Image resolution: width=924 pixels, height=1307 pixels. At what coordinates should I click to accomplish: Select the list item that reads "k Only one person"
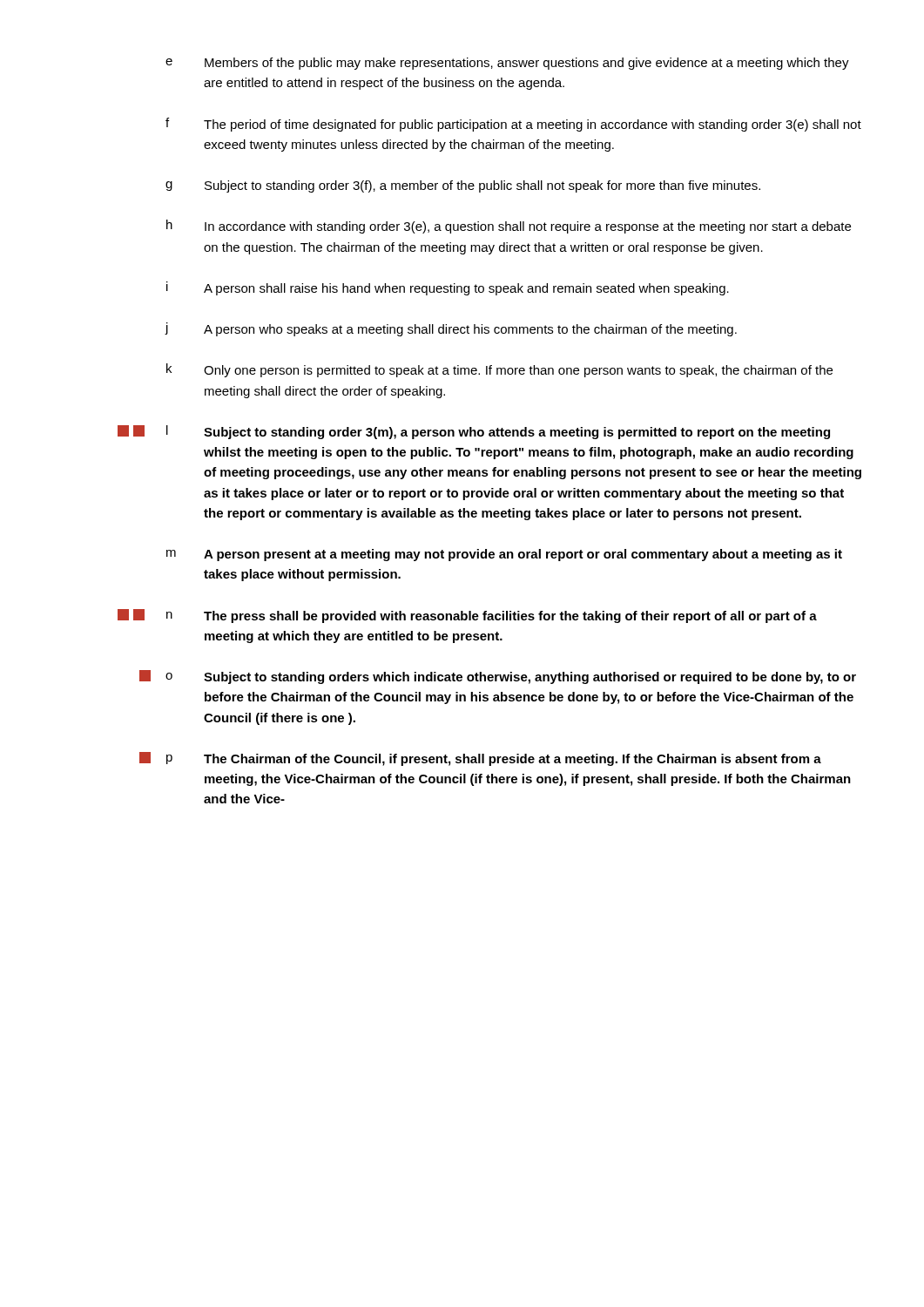tap(514, 380)
